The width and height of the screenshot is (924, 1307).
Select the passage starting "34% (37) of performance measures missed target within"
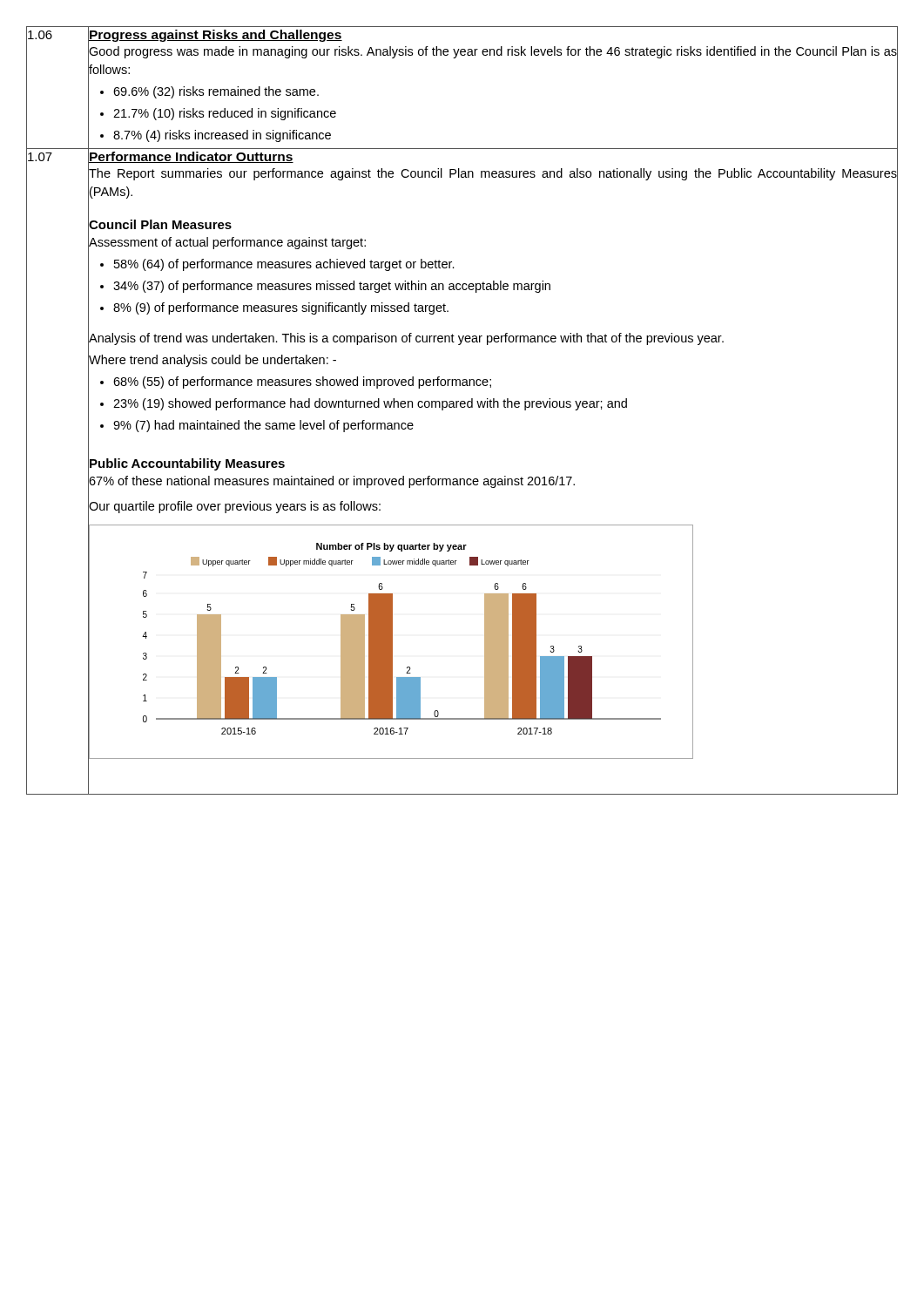[x=332, y=286]
